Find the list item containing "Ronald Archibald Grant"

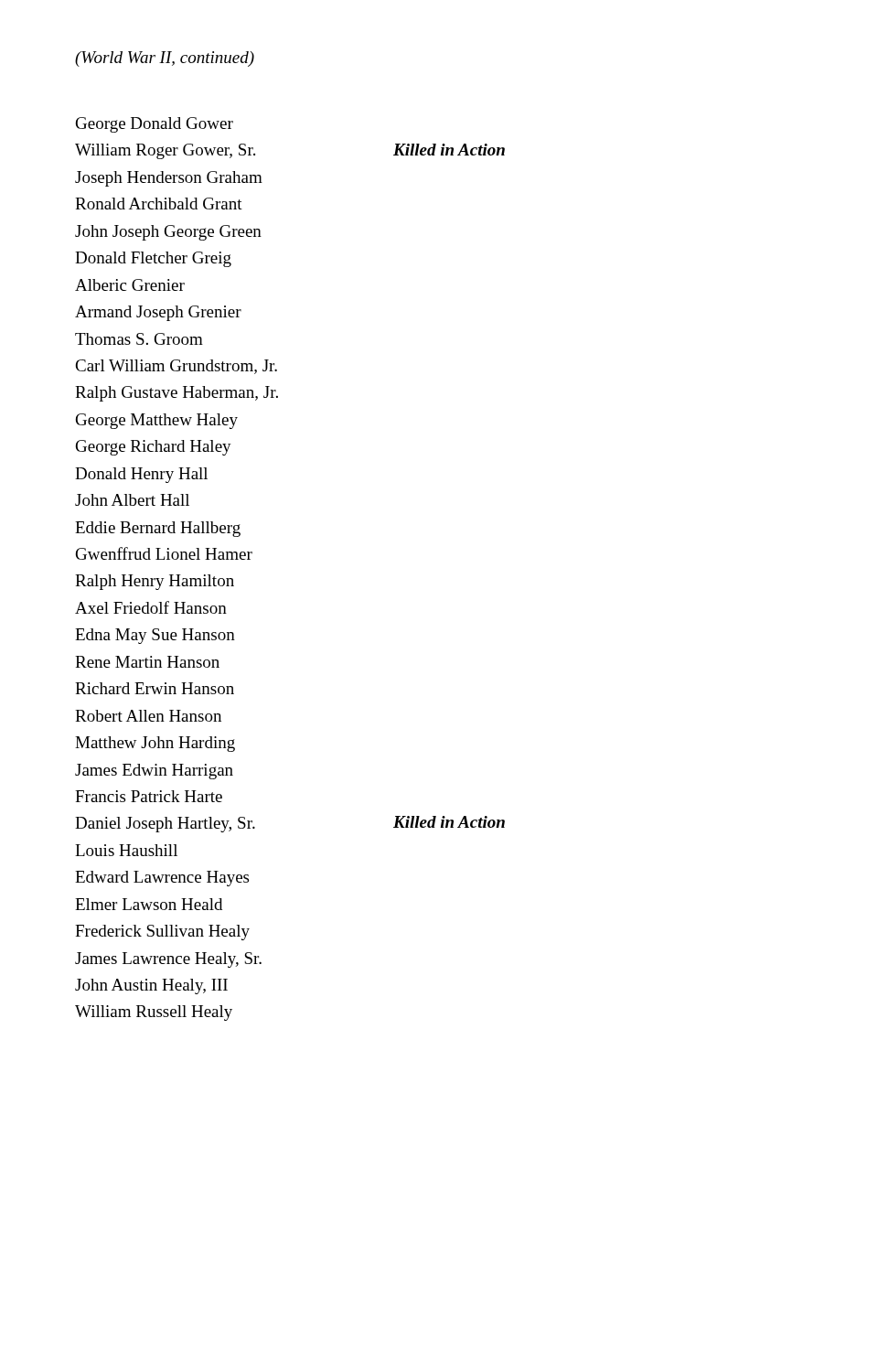(x=158, y=204)
